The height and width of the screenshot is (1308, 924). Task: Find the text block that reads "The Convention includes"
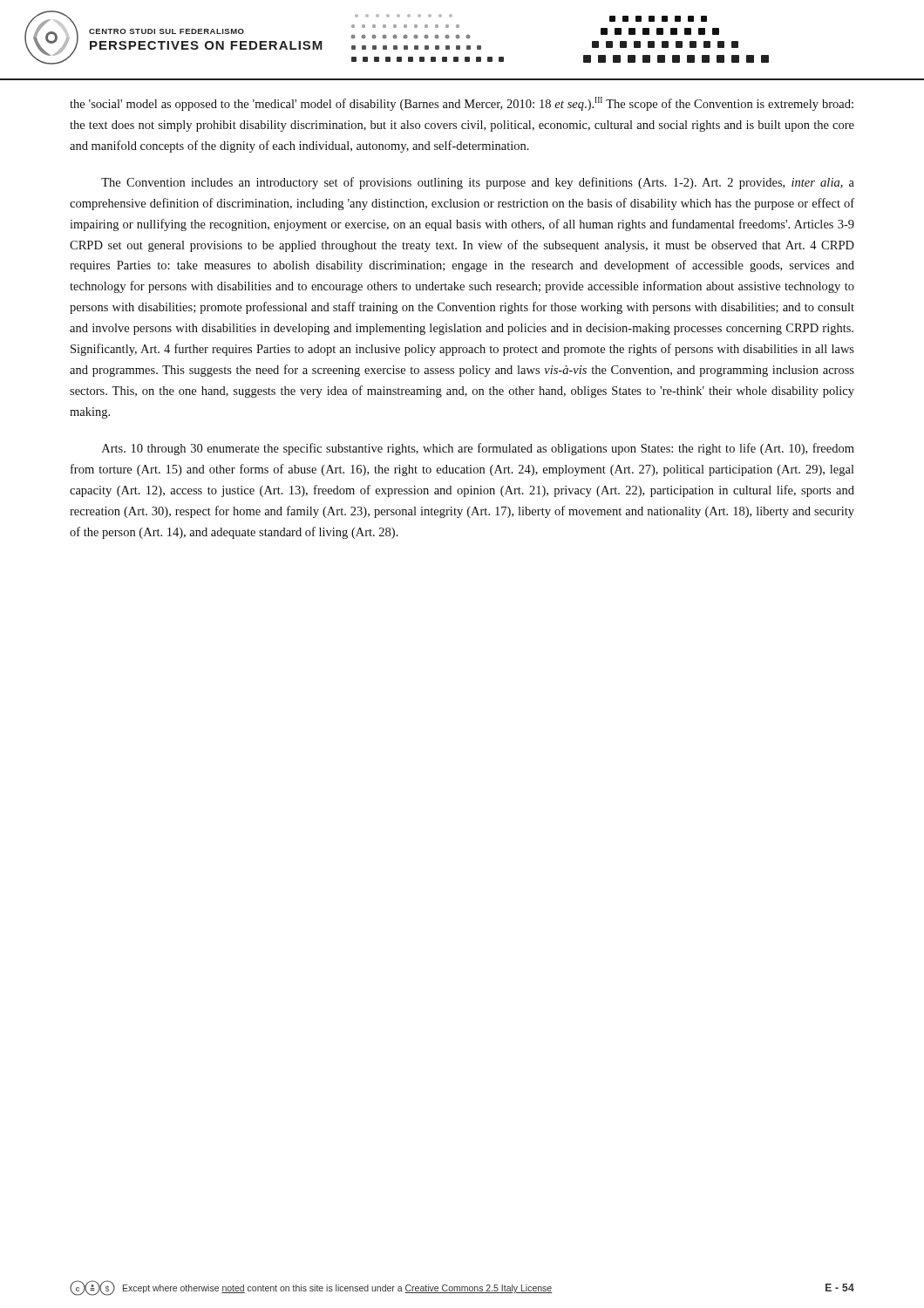pos(462,297)
